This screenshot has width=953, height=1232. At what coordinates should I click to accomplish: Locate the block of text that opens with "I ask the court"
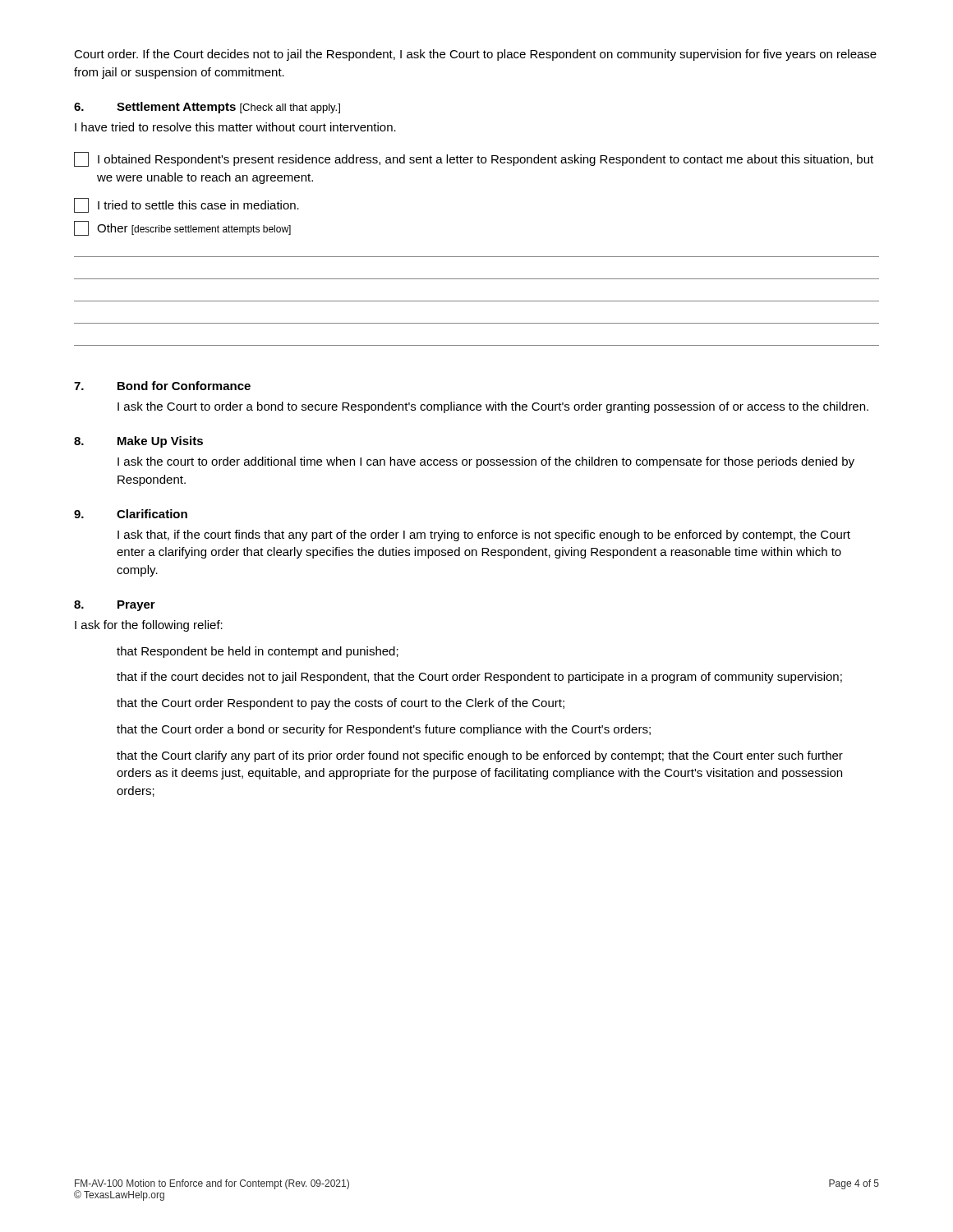click(x=486, y=470)
